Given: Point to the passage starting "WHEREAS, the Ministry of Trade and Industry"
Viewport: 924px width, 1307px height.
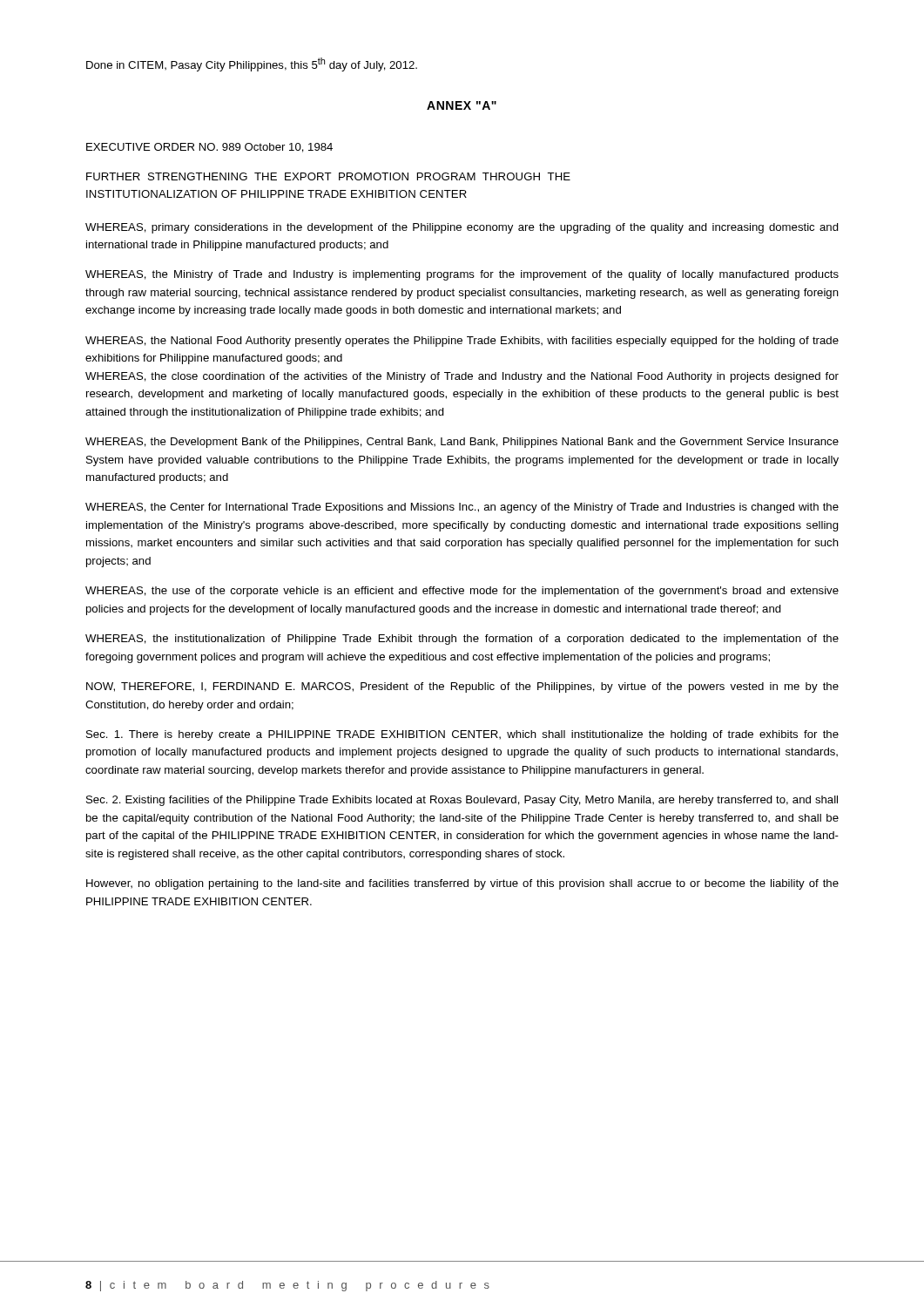Looking at the screenshot, I should click(x=462, y=292).
